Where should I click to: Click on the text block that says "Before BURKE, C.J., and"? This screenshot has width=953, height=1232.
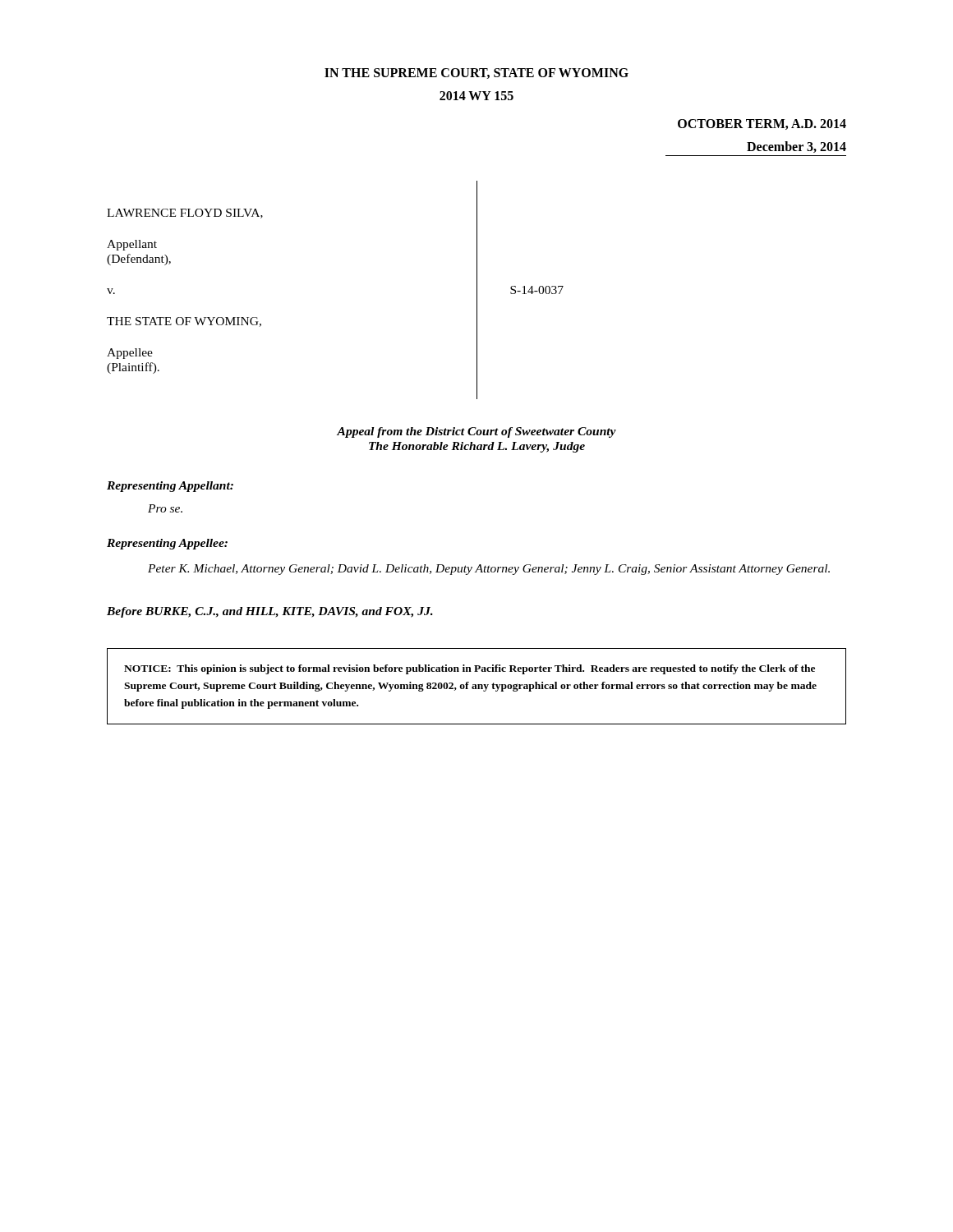(x=270, y=611)
